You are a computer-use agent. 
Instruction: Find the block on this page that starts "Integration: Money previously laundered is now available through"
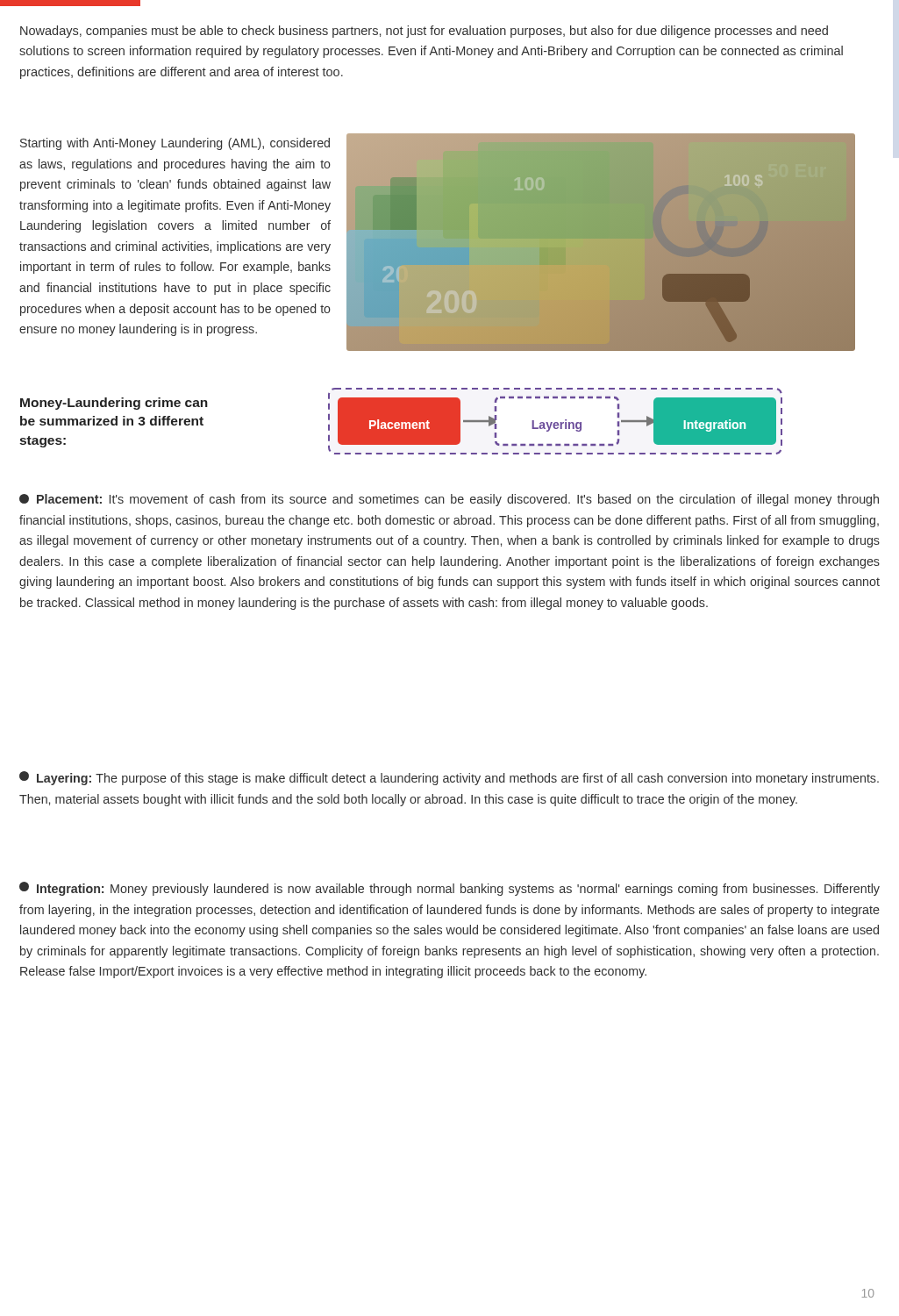450,930
